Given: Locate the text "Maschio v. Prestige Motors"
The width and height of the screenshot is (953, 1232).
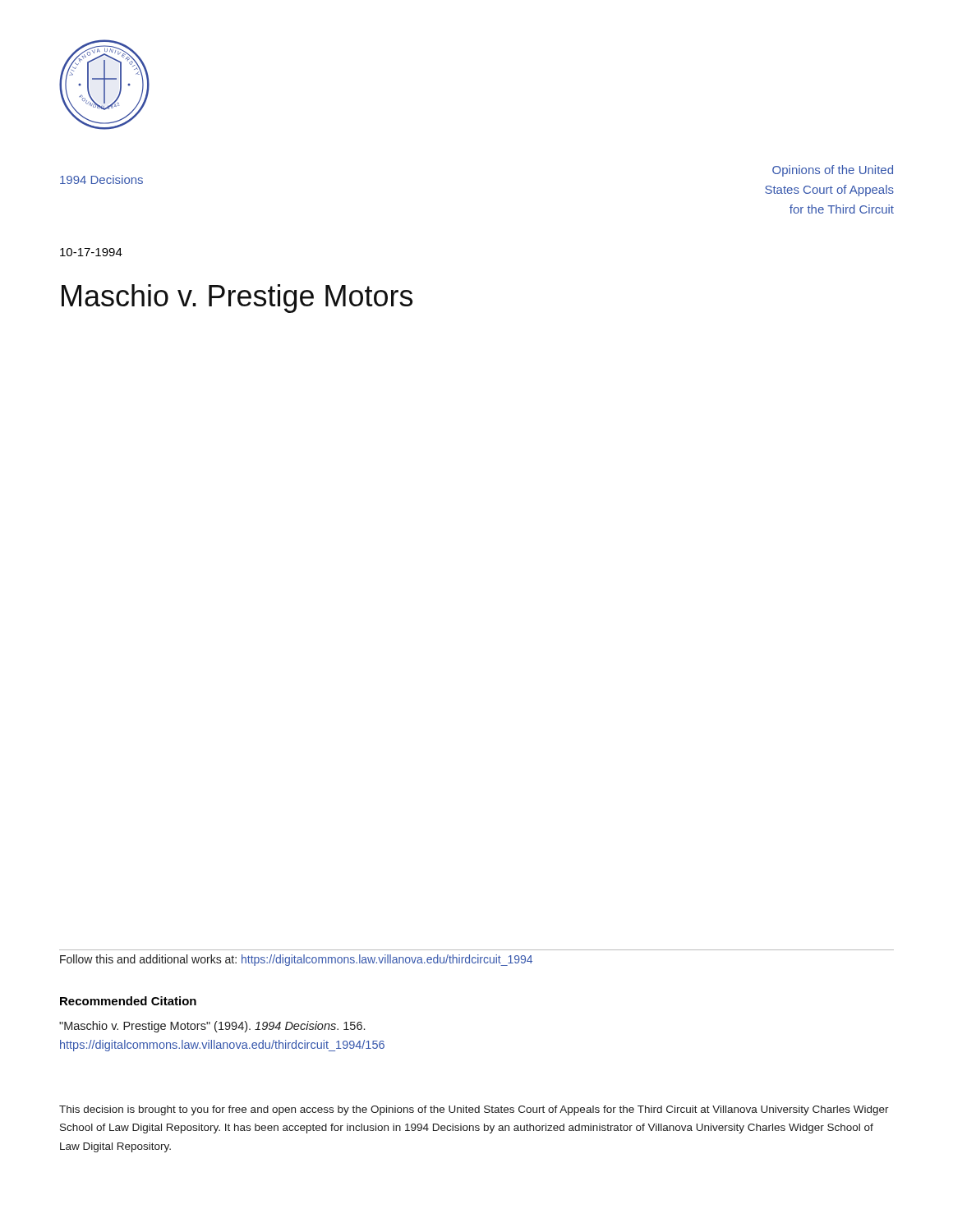Looking at the screenshot, I should click(236, 296).
